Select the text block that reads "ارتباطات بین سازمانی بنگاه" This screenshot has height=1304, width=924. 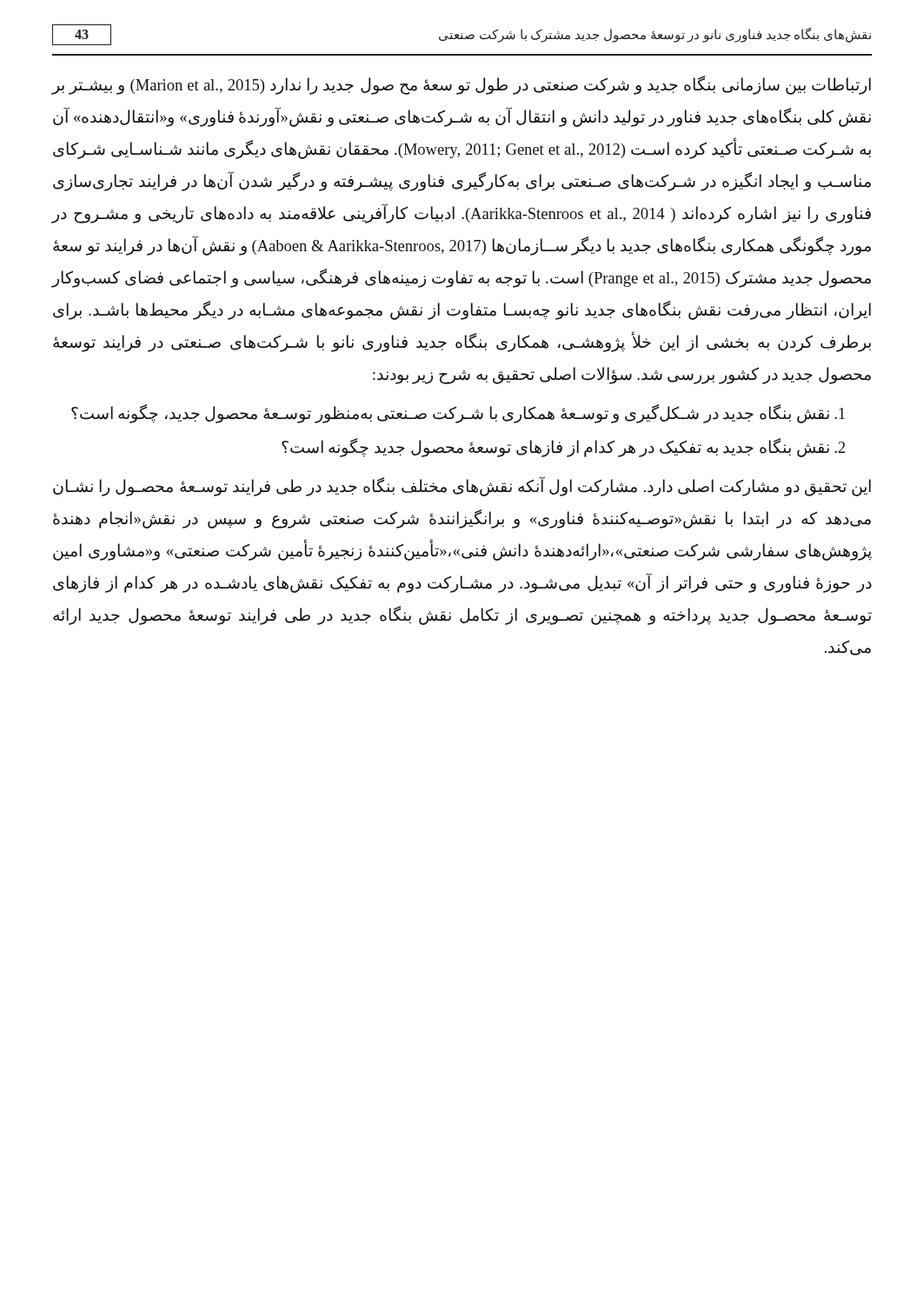462,230
